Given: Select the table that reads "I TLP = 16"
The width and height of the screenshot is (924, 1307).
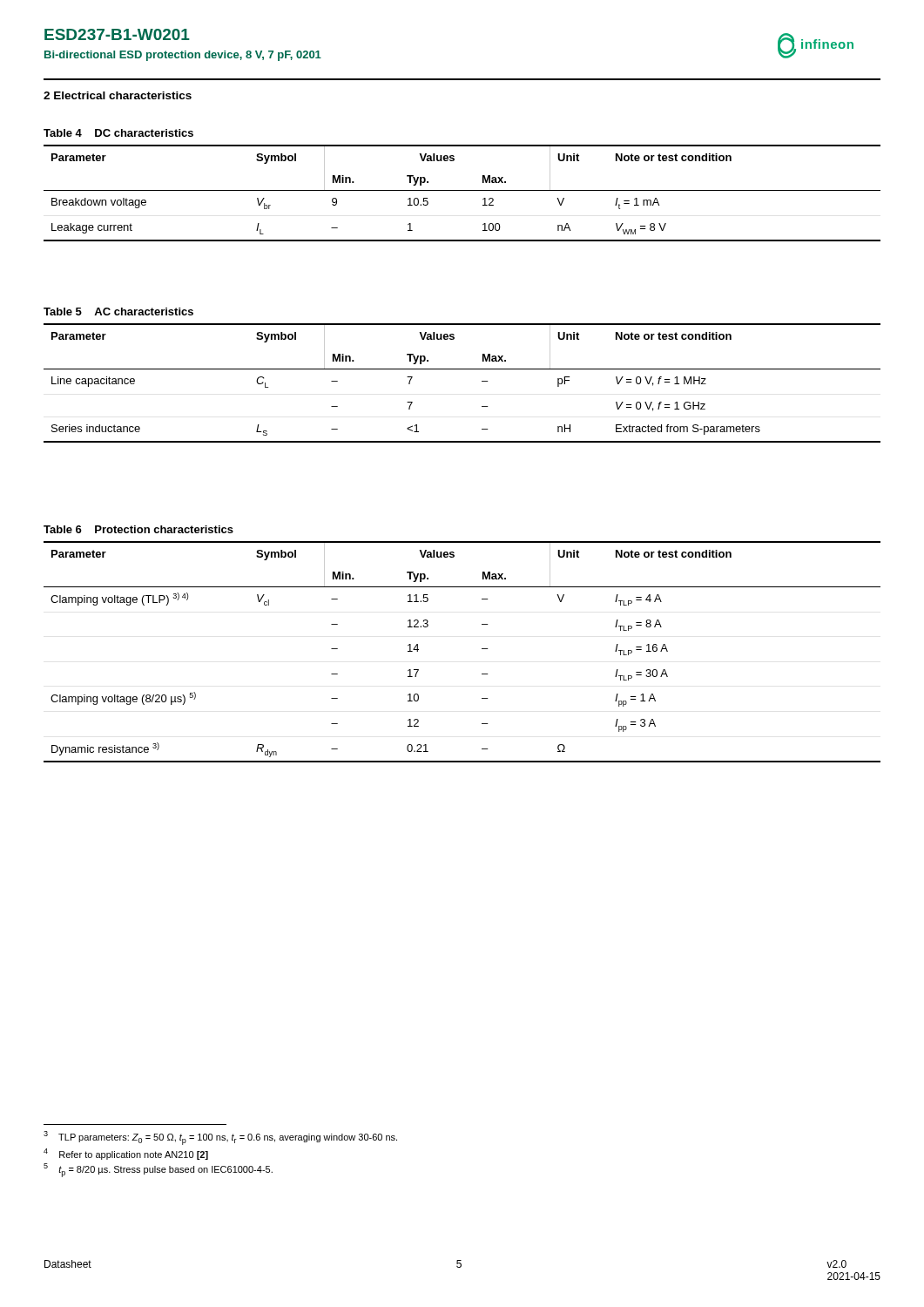Looking at the screenshot, I should click(x=462, y=652).
